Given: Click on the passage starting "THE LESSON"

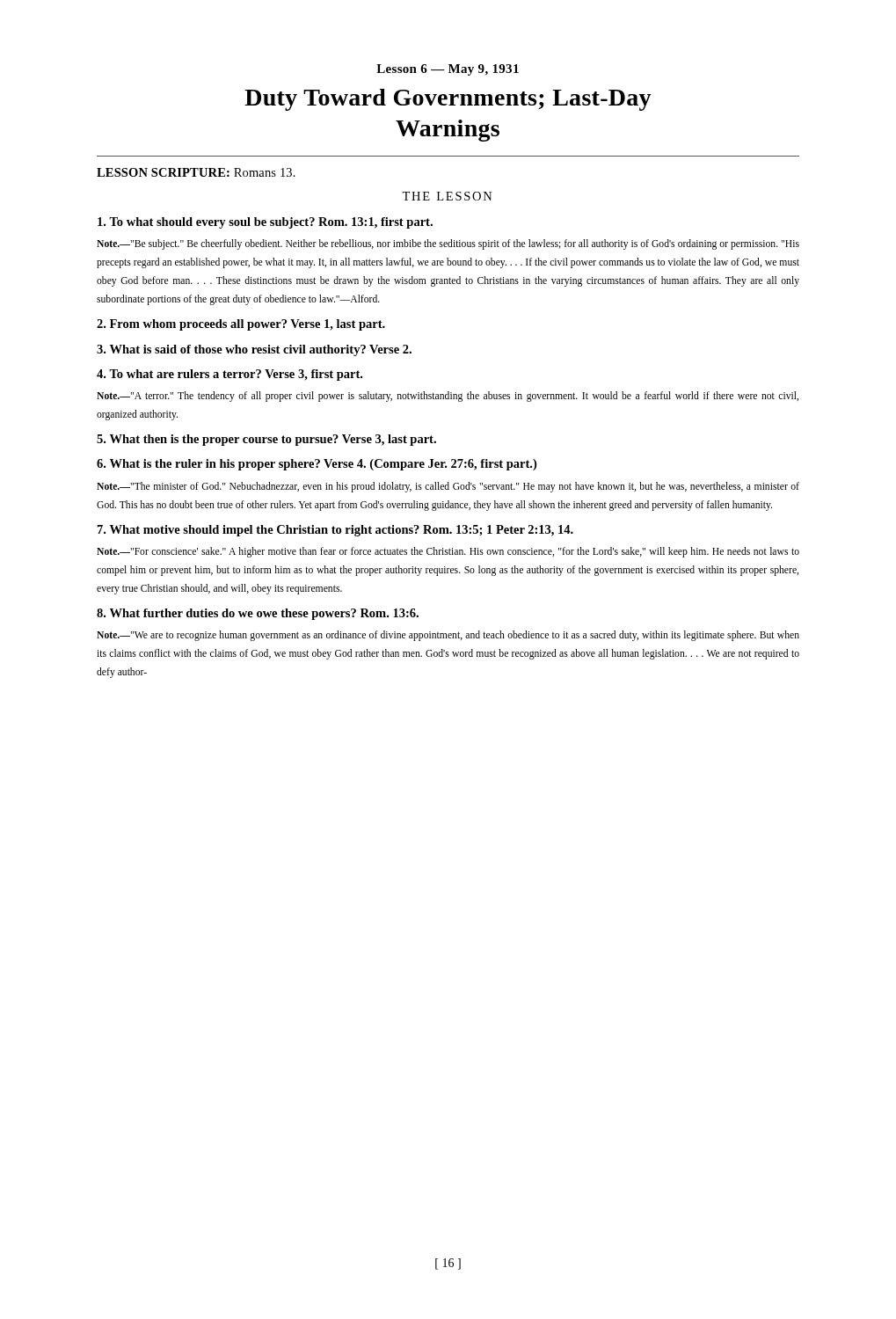Looking at the screenshot, I should tap(448, 196).
